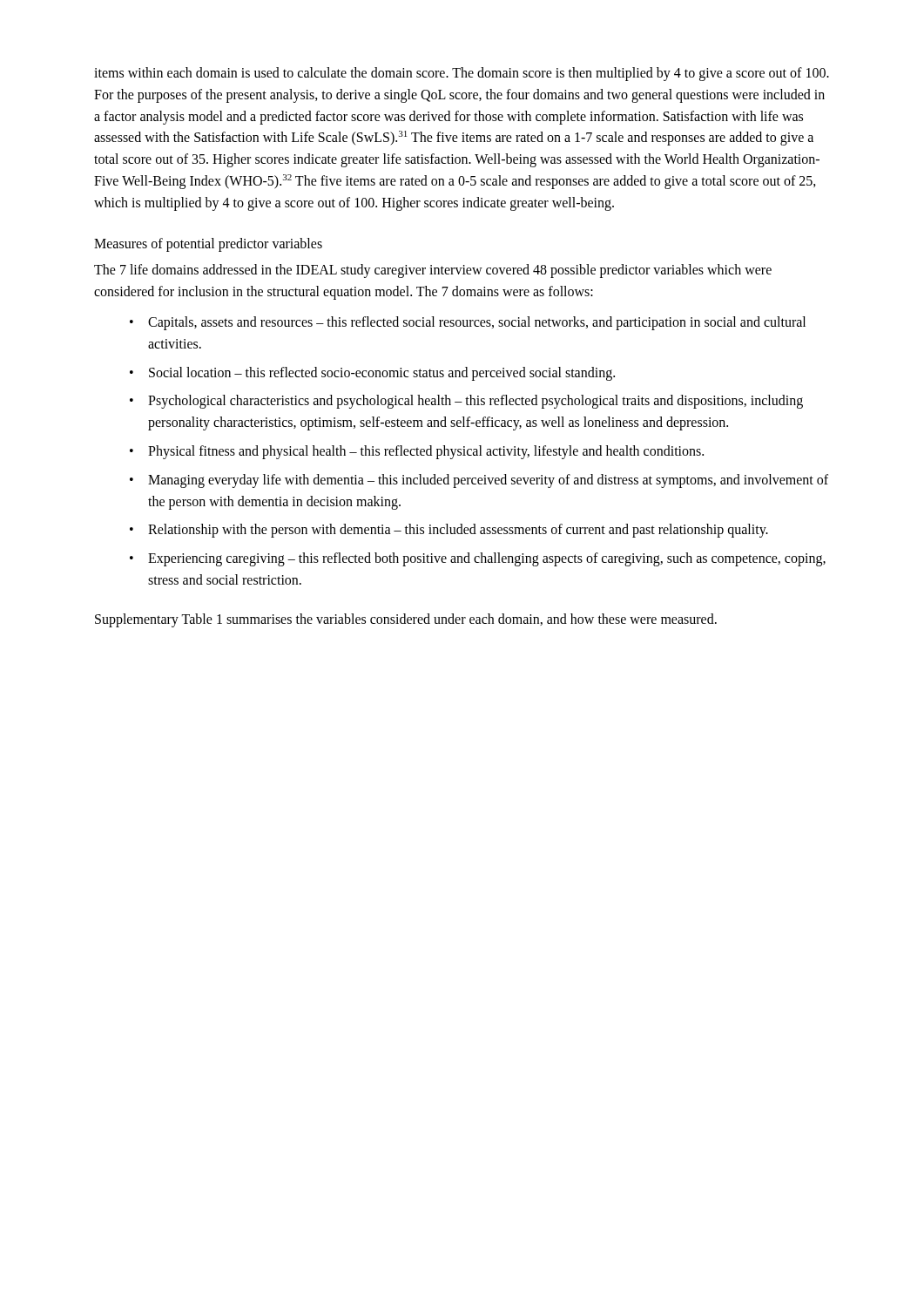The width and height of the screenshot is (924, 1307).
Task: Where is the passage that starts "Supplementary Table 1 summarises the variables"?
Action: pyautogui.click(x=406, y=619)
